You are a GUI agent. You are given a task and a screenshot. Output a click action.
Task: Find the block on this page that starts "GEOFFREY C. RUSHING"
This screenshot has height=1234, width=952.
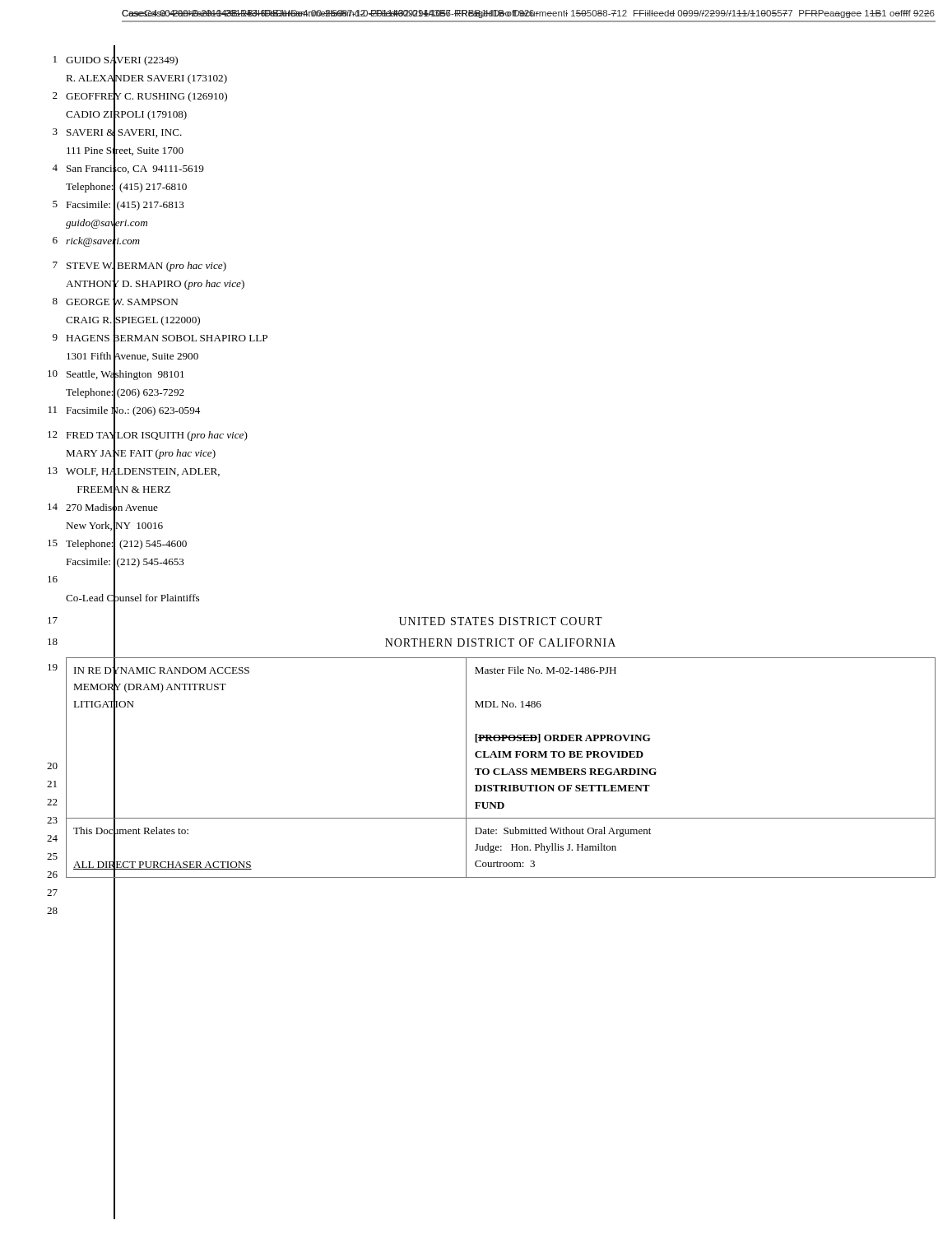(x=147, y=96)
